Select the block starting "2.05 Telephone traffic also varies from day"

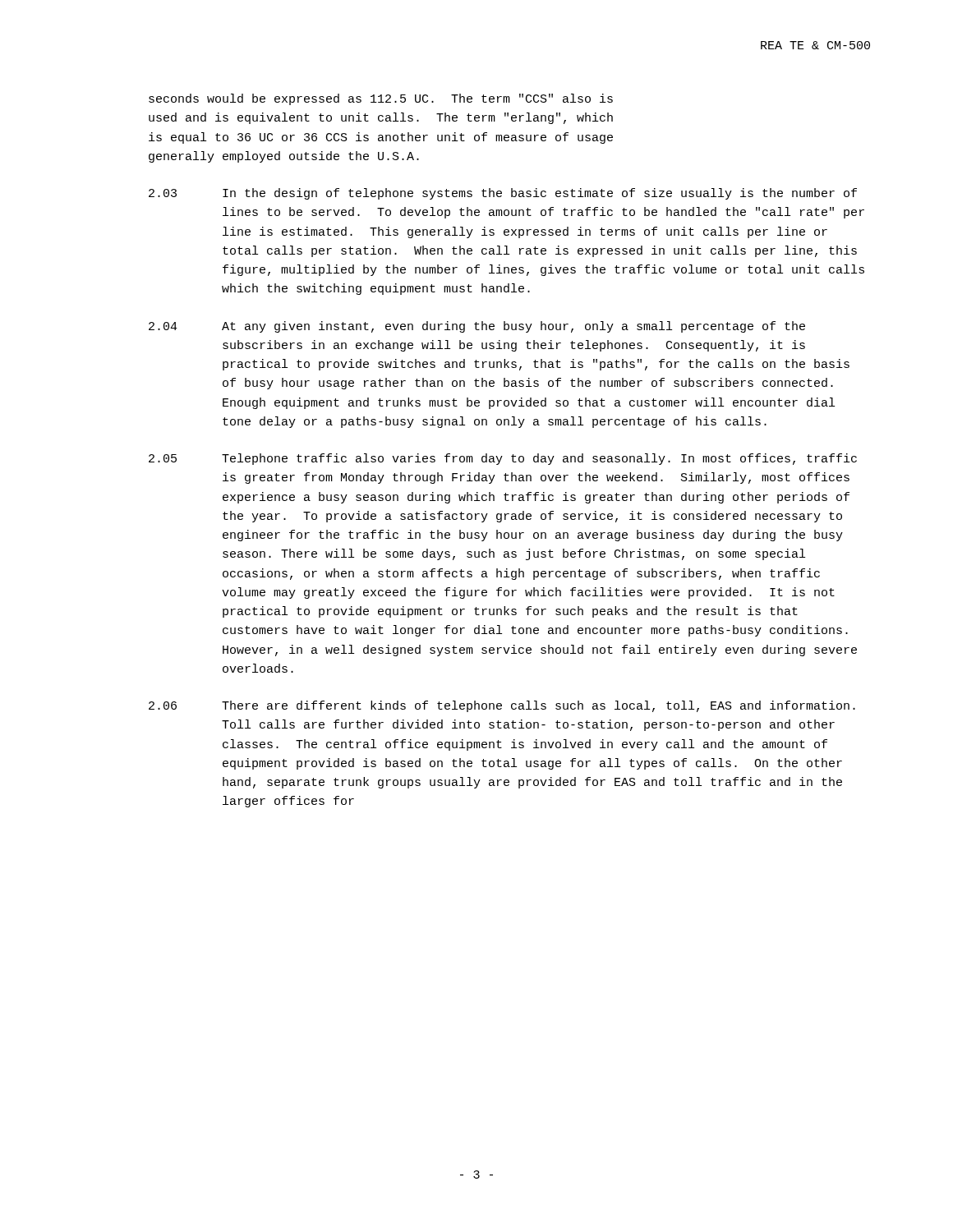tap(509, 565)
